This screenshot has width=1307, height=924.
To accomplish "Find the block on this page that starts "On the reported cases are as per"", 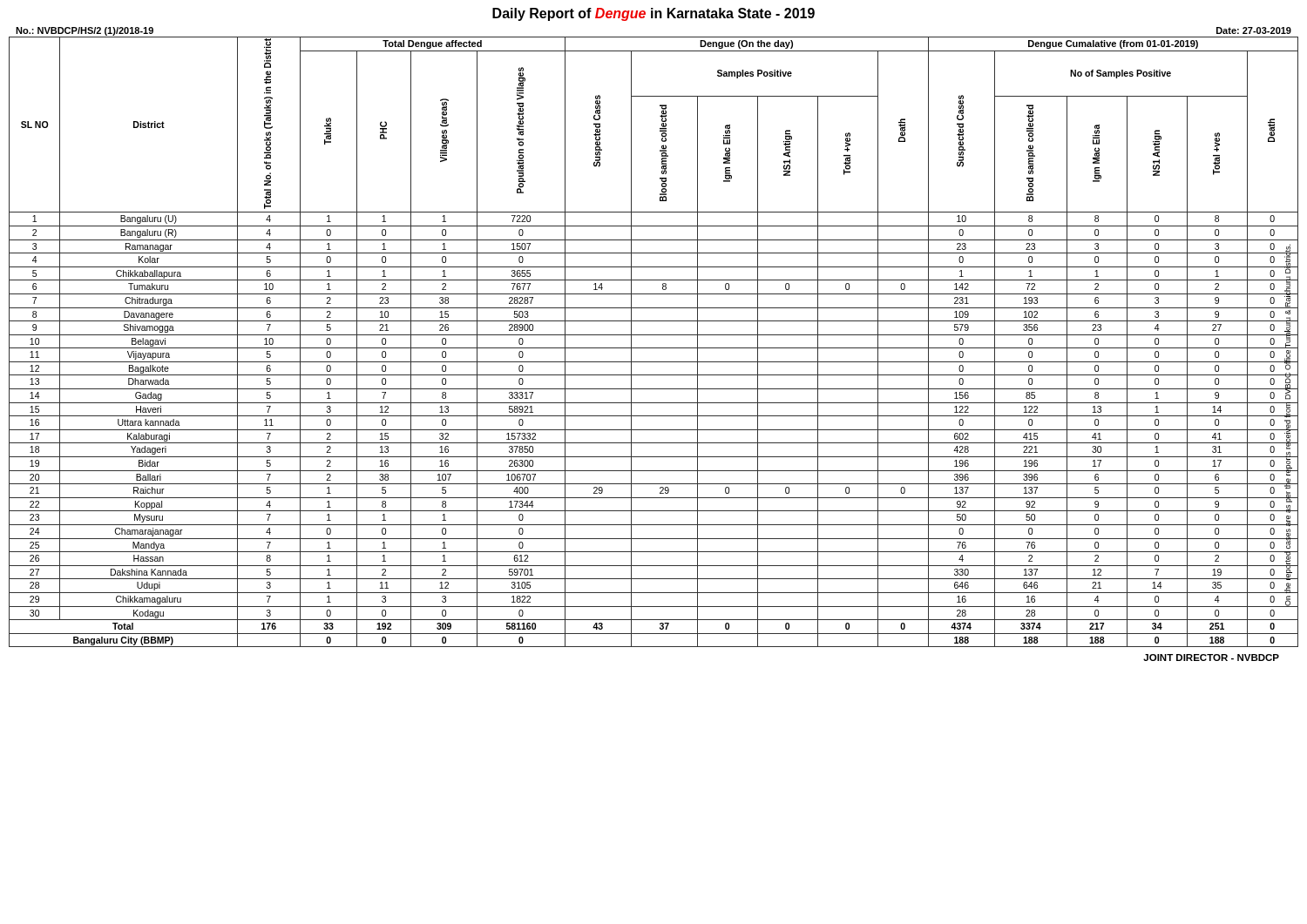I will tap(1288, 425).
